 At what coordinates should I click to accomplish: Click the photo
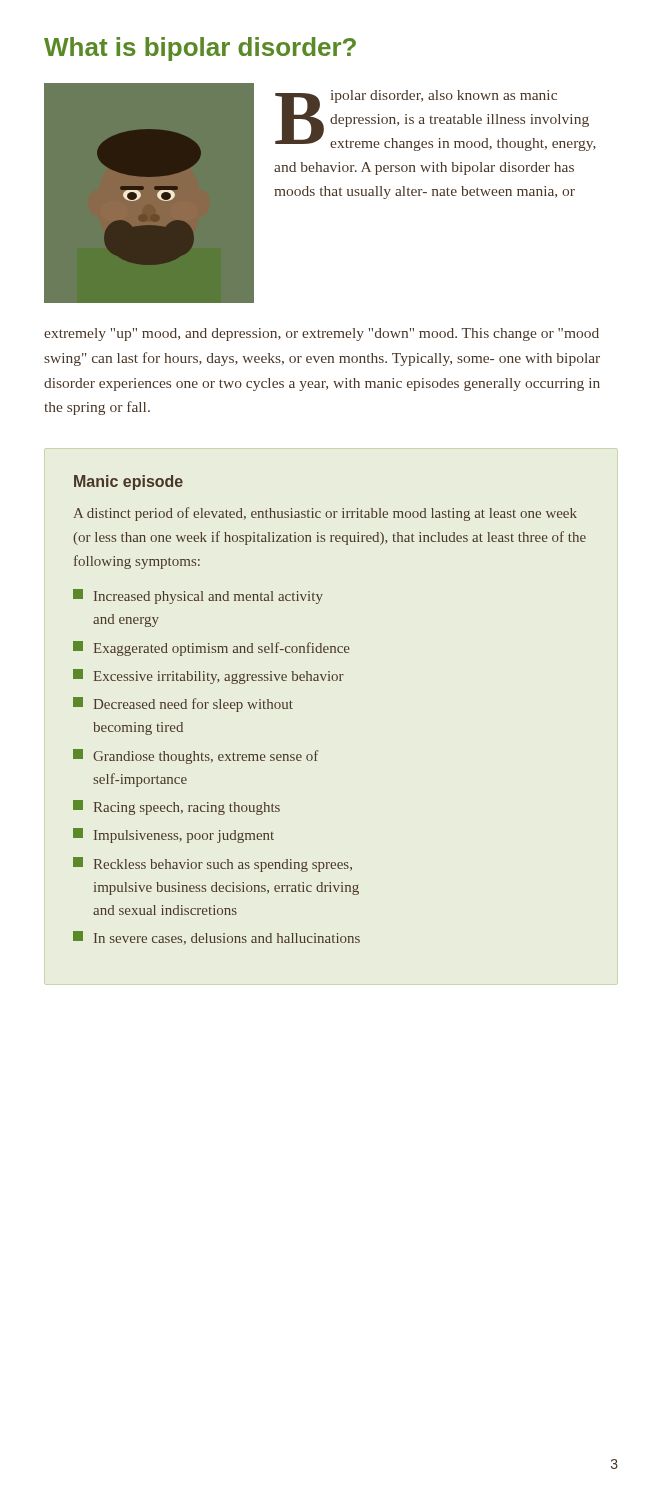pyautogui.click(x=149, y=193)
